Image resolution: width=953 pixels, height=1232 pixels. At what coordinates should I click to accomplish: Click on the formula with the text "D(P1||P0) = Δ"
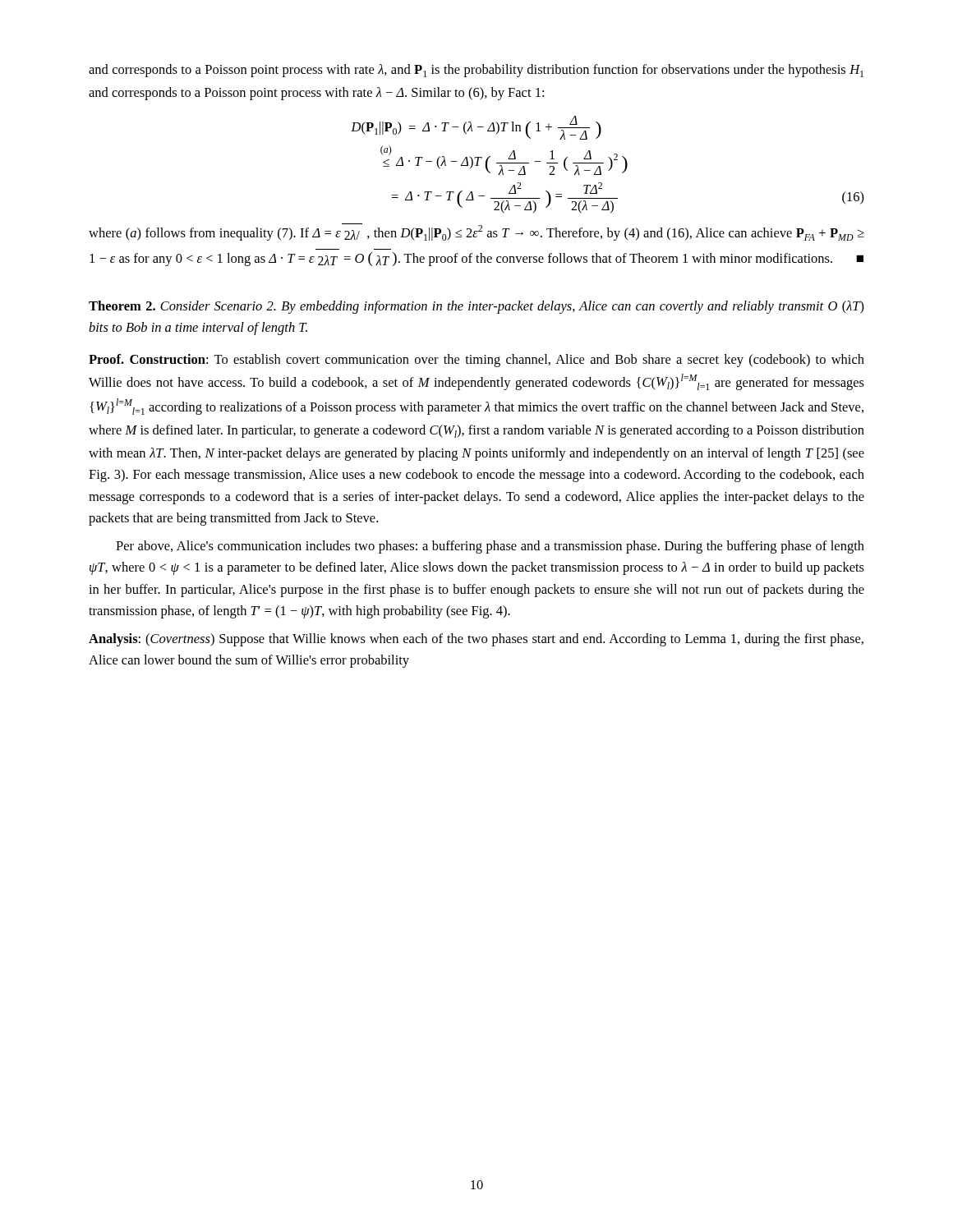476,163
